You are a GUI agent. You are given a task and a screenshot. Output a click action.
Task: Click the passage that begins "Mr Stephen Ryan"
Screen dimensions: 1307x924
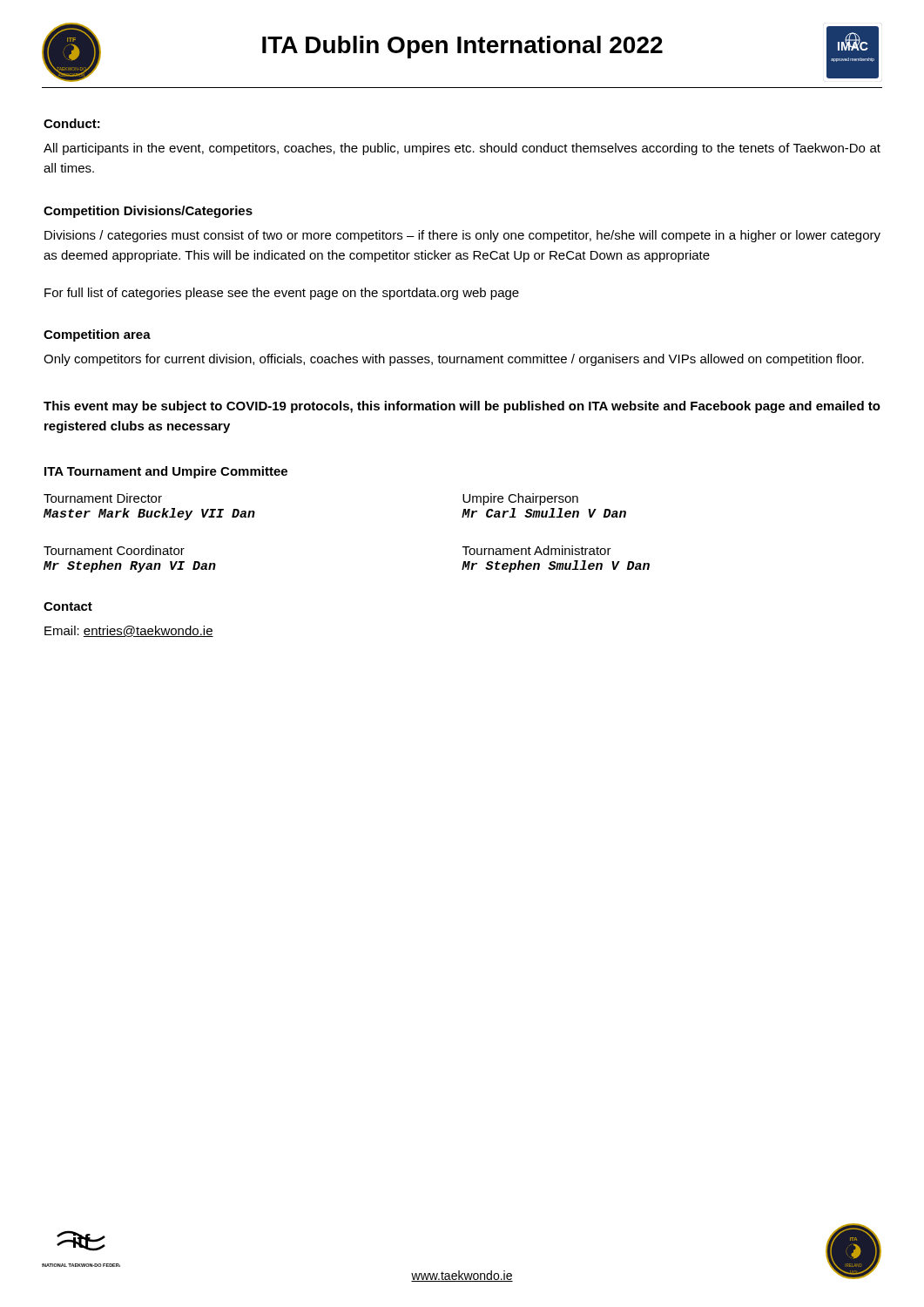[130, 567]
